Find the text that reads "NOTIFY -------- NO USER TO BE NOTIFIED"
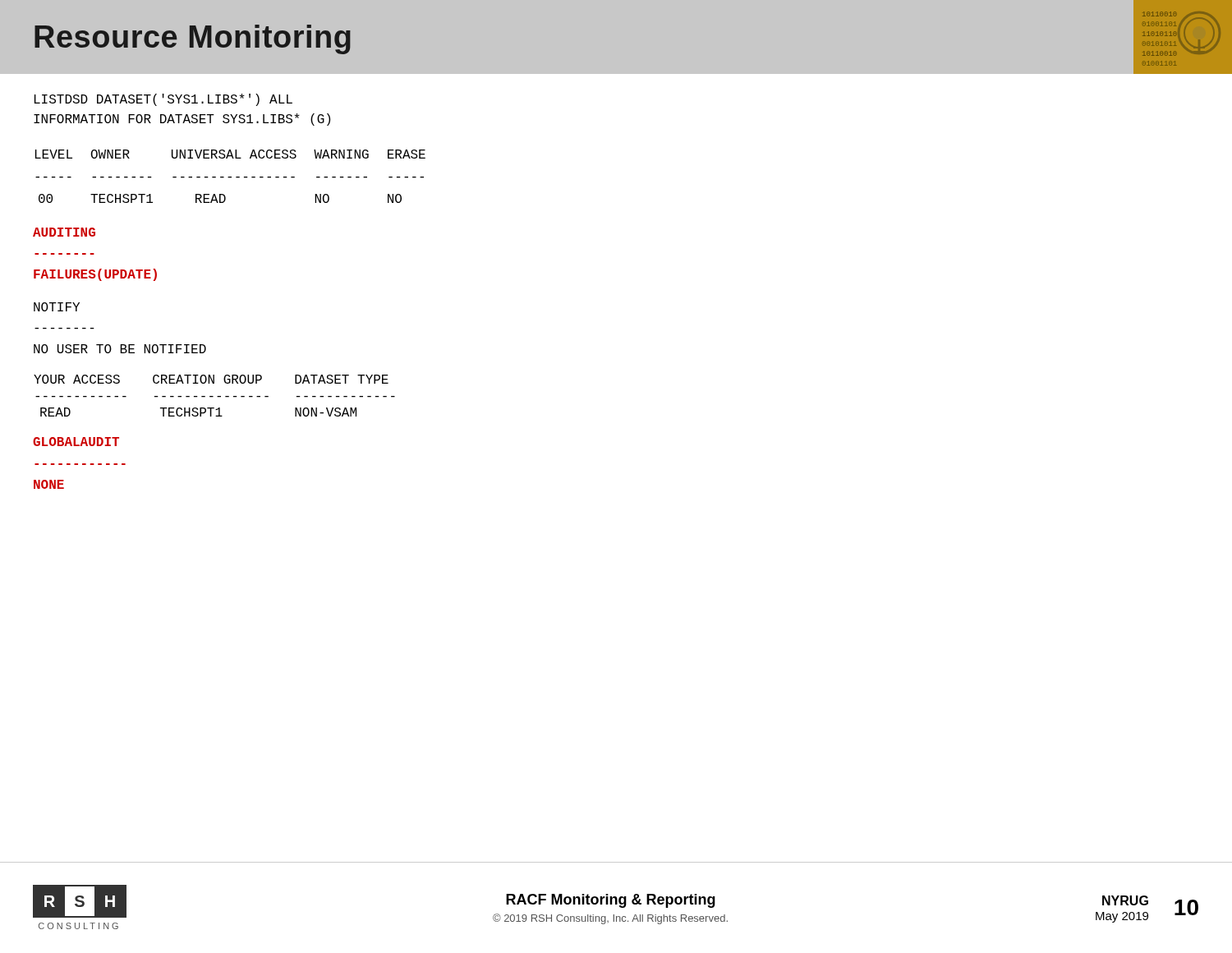 point(57,307)
